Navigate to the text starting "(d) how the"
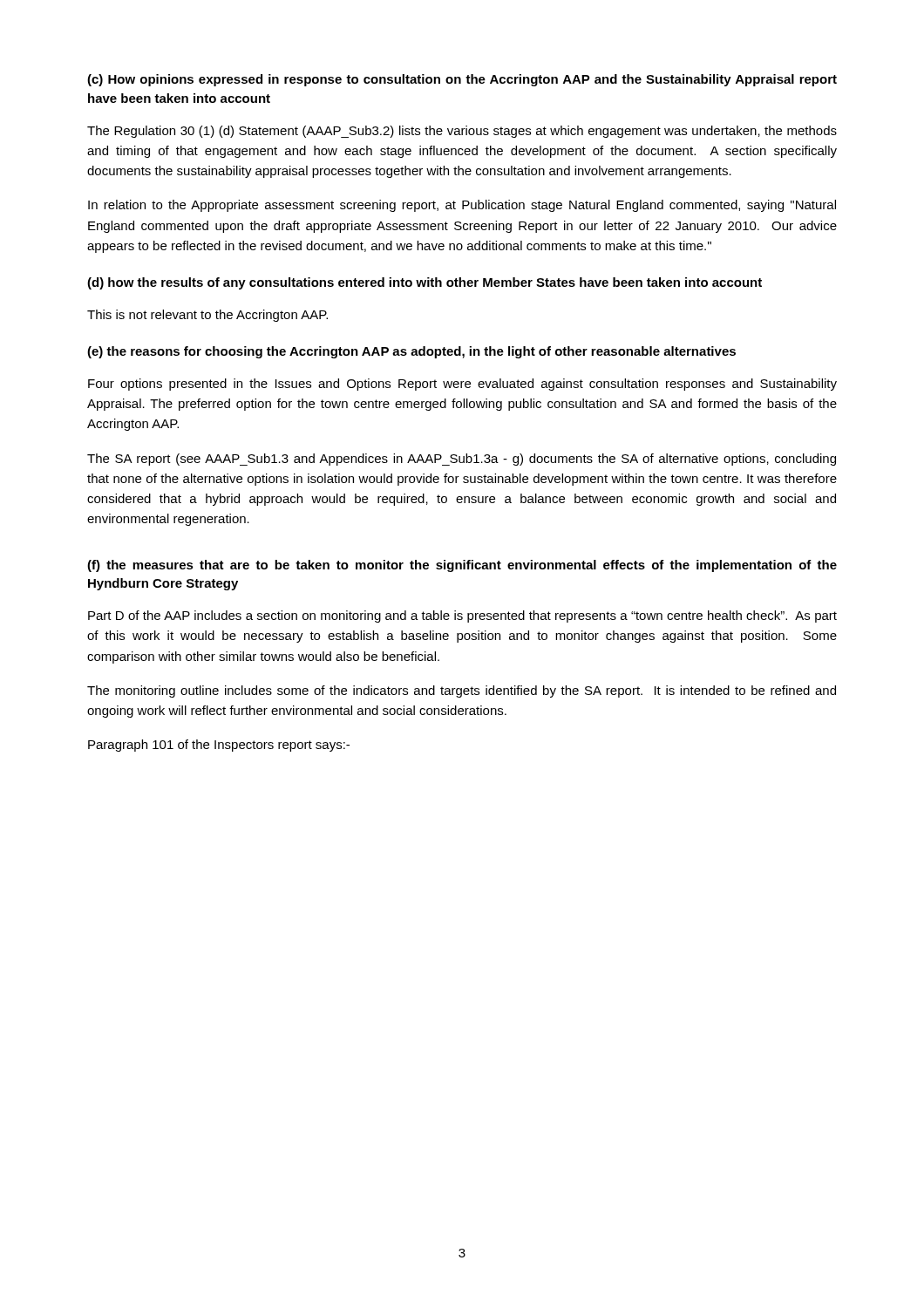The image size is (924, 1308). [425, 282]
